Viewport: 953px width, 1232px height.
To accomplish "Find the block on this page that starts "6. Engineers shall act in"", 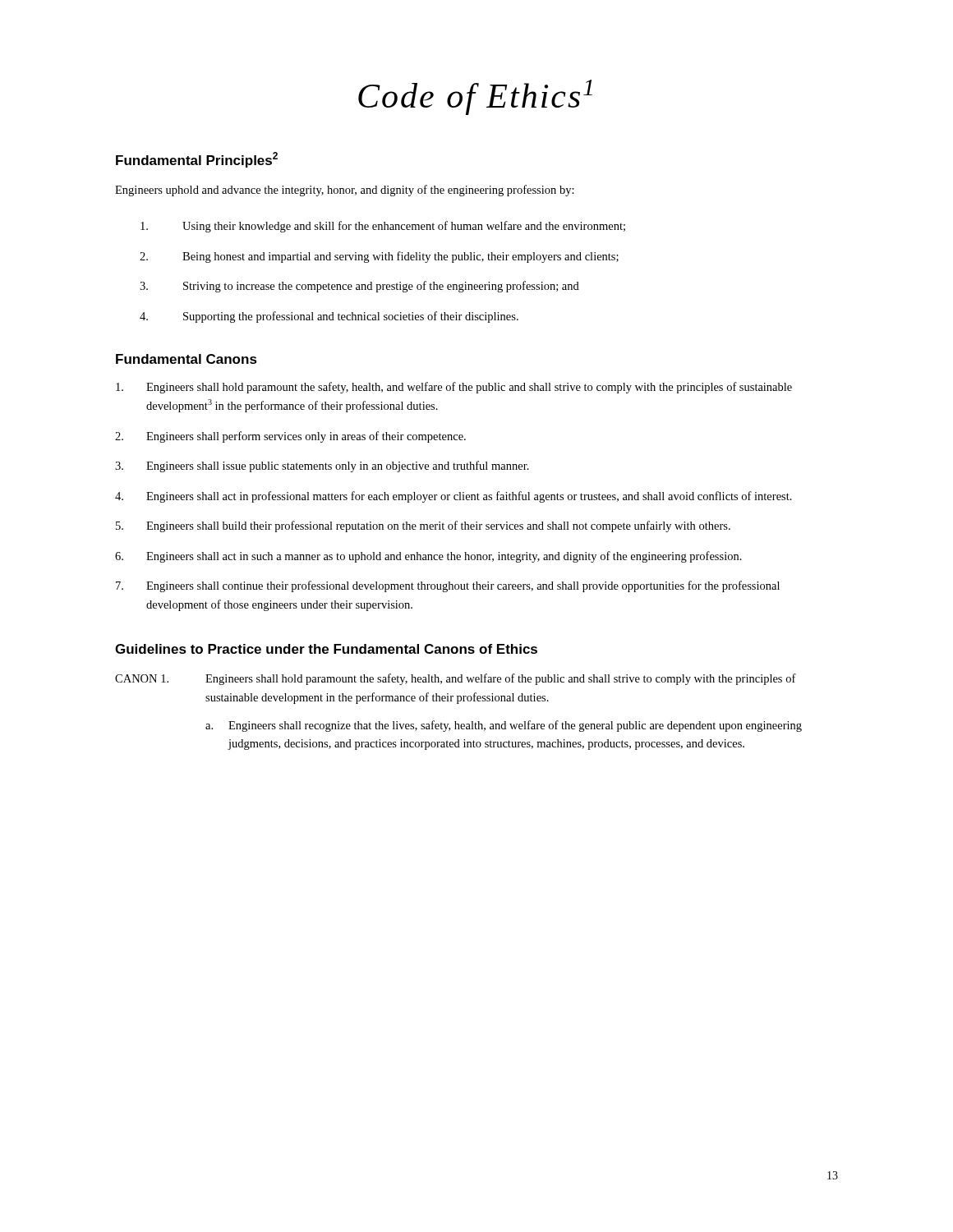I will [476, 556].
